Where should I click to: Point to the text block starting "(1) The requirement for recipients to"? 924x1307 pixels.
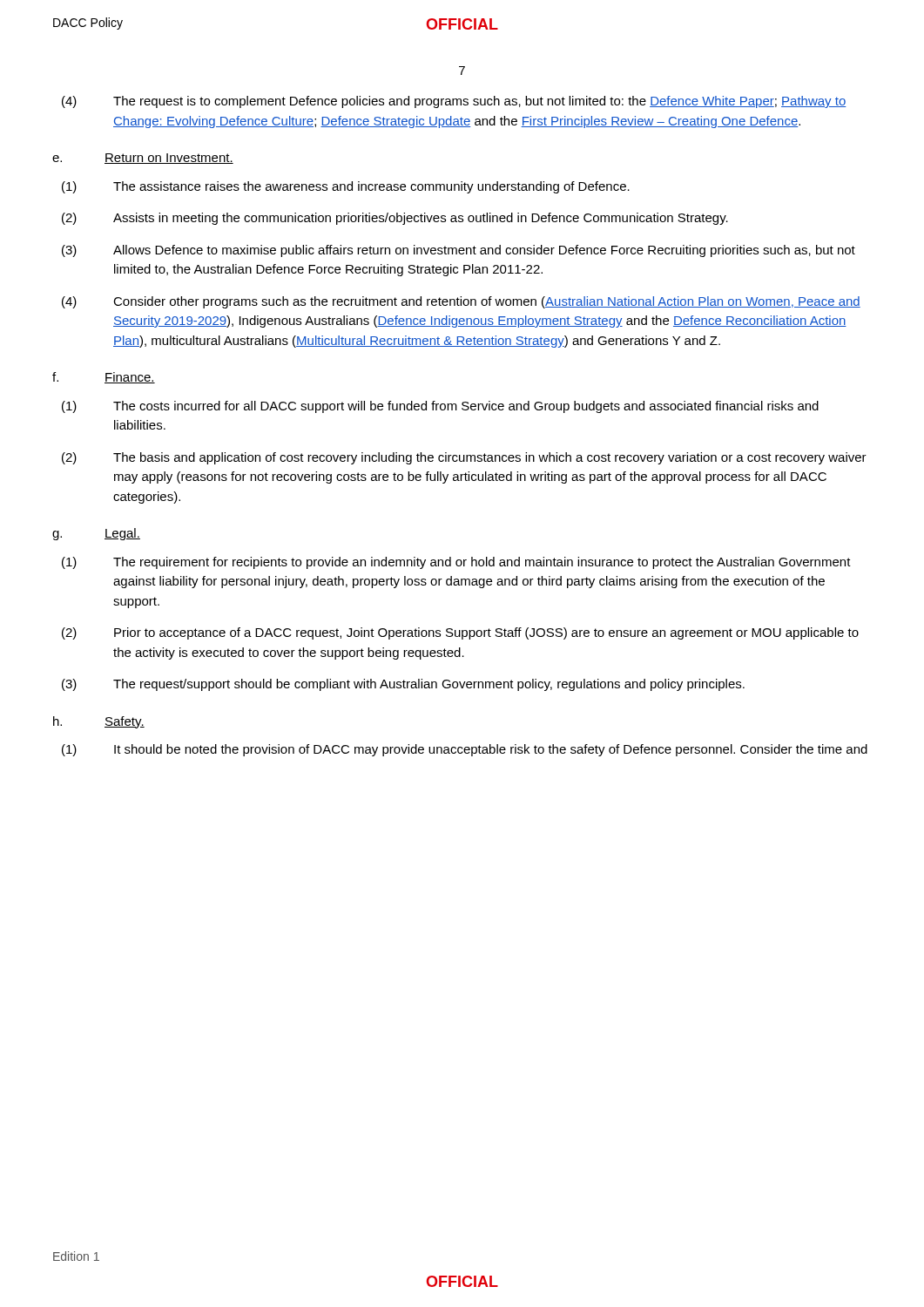point(462,581)
